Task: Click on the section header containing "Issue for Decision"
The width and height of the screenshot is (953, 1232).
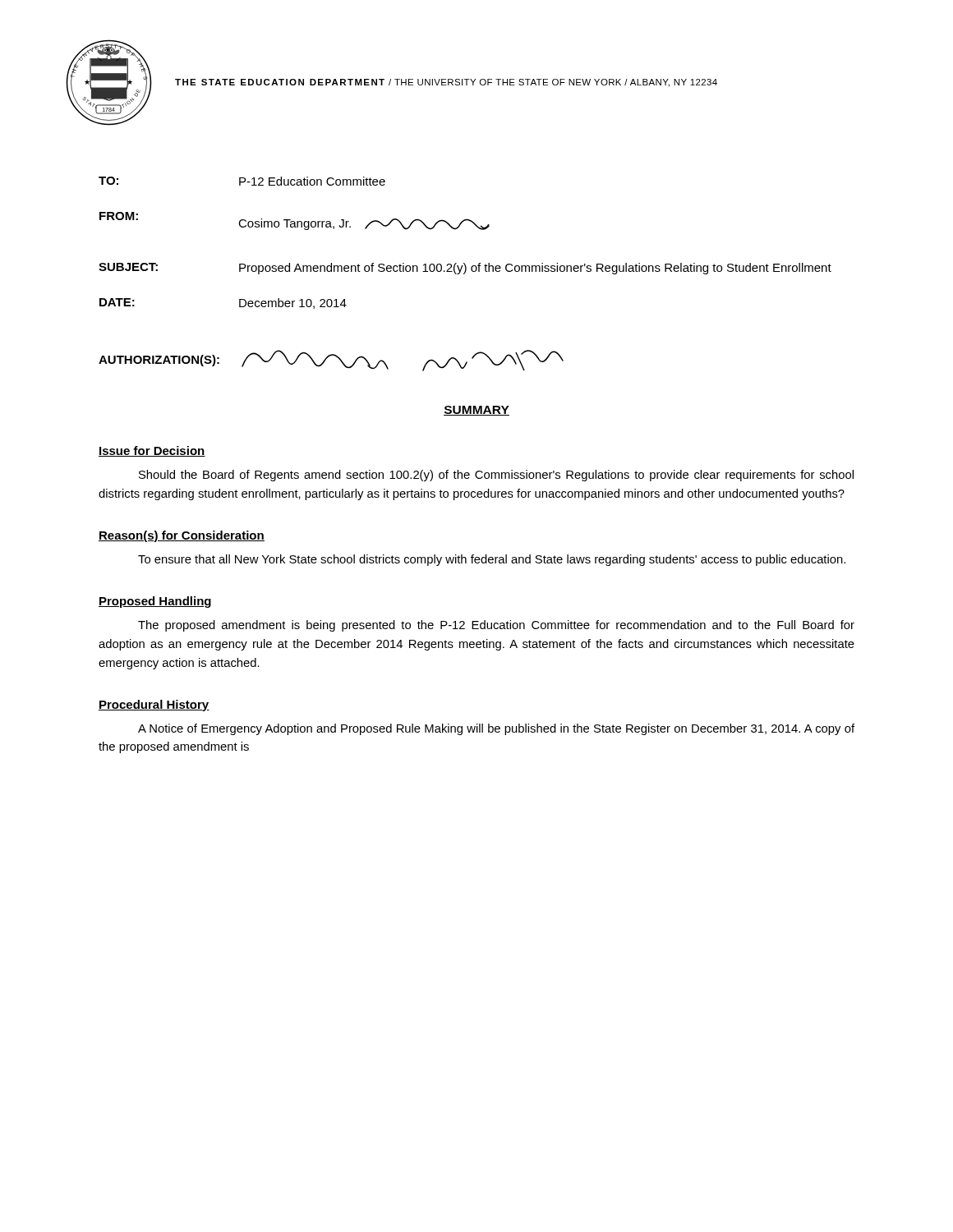Action: [x=152, y=450]
